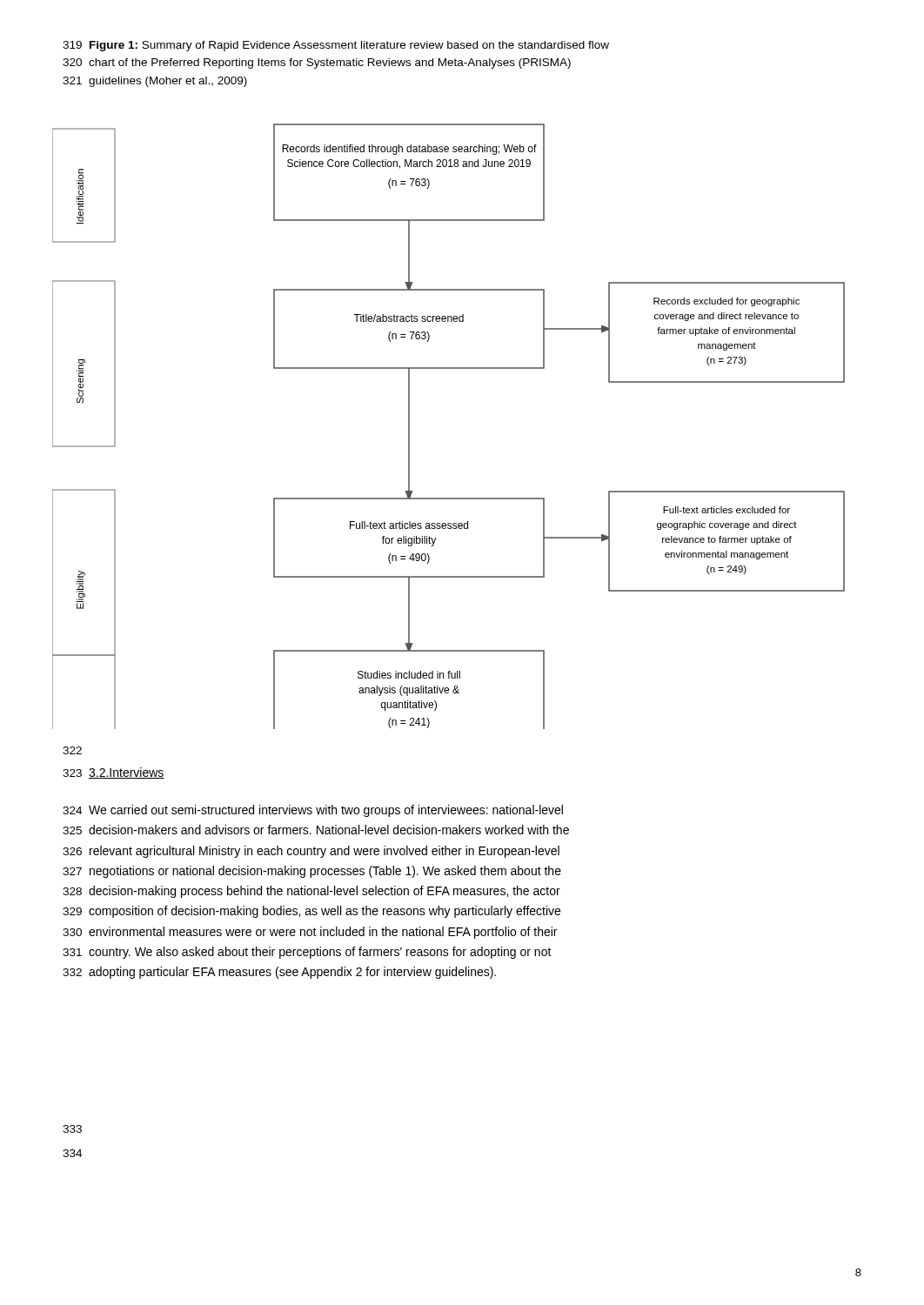Find the caption that says "319Figure 1: Summary"
Image resolution: width=924 pixels, height=1305 pixels.
(336, 63)
